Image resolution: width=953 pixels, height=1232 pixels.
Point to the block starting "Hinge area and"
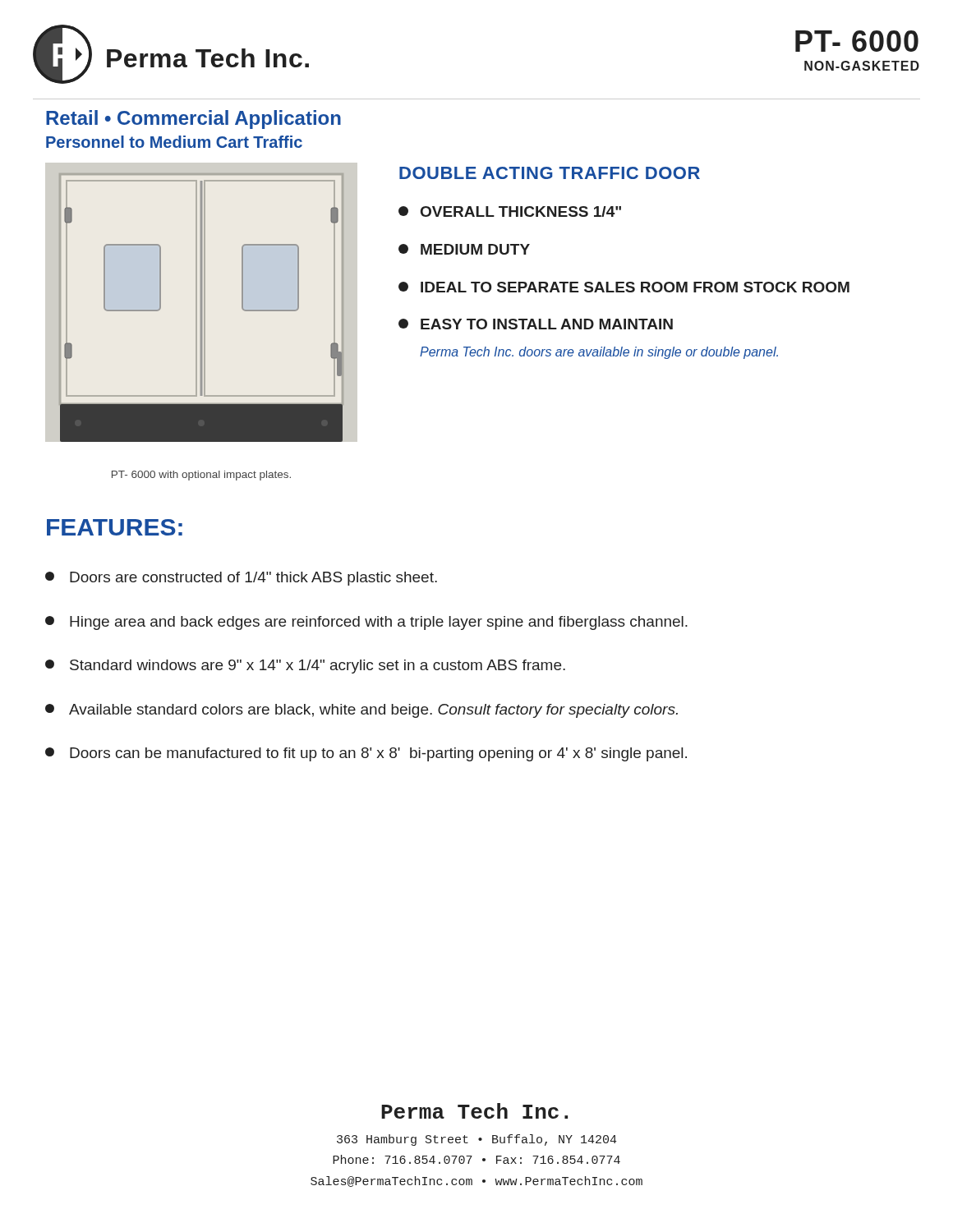point(367,621)
